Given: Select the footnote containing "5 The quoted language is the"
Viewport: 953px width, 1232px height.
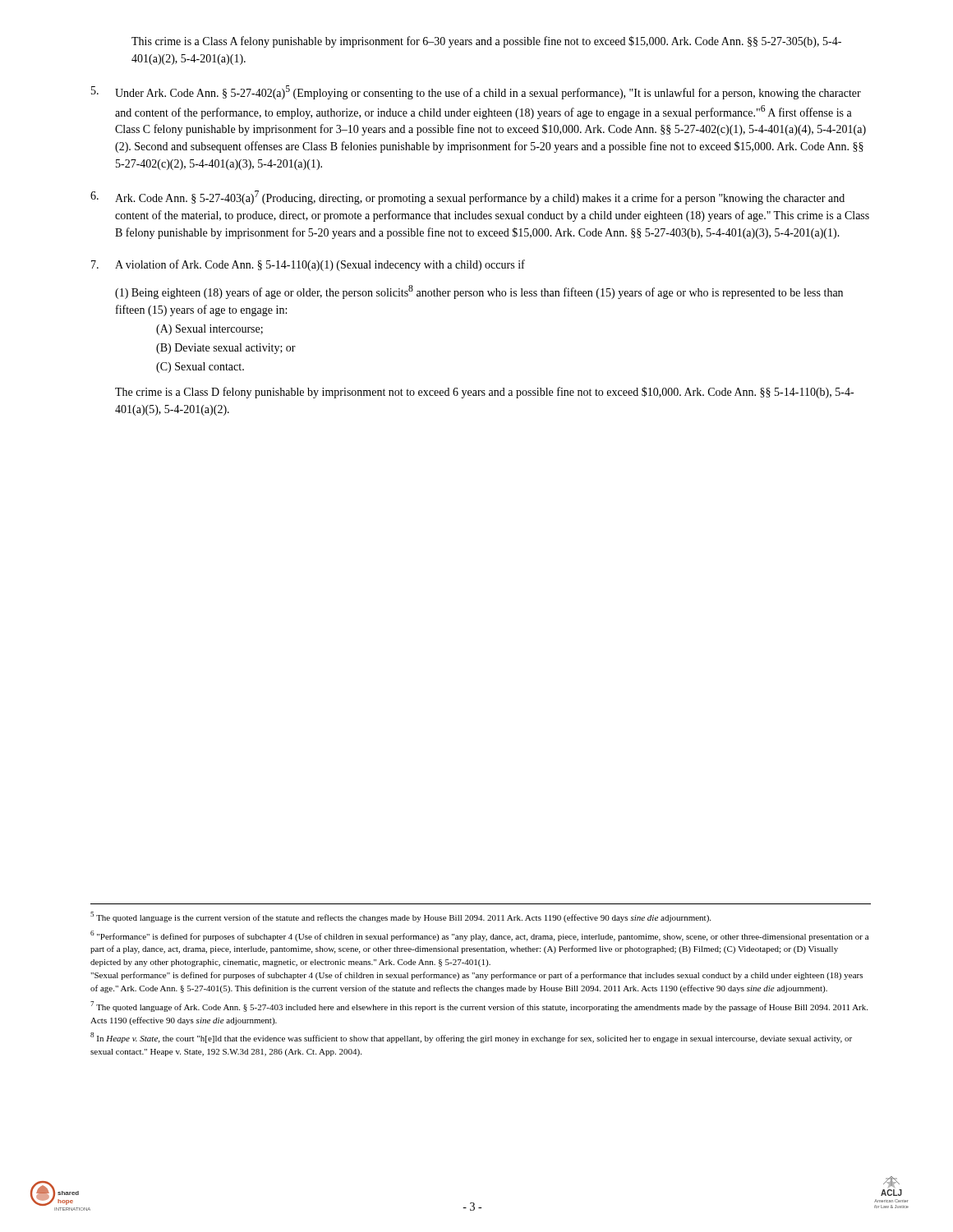Looking at the screenshot, I should (401, 916).
